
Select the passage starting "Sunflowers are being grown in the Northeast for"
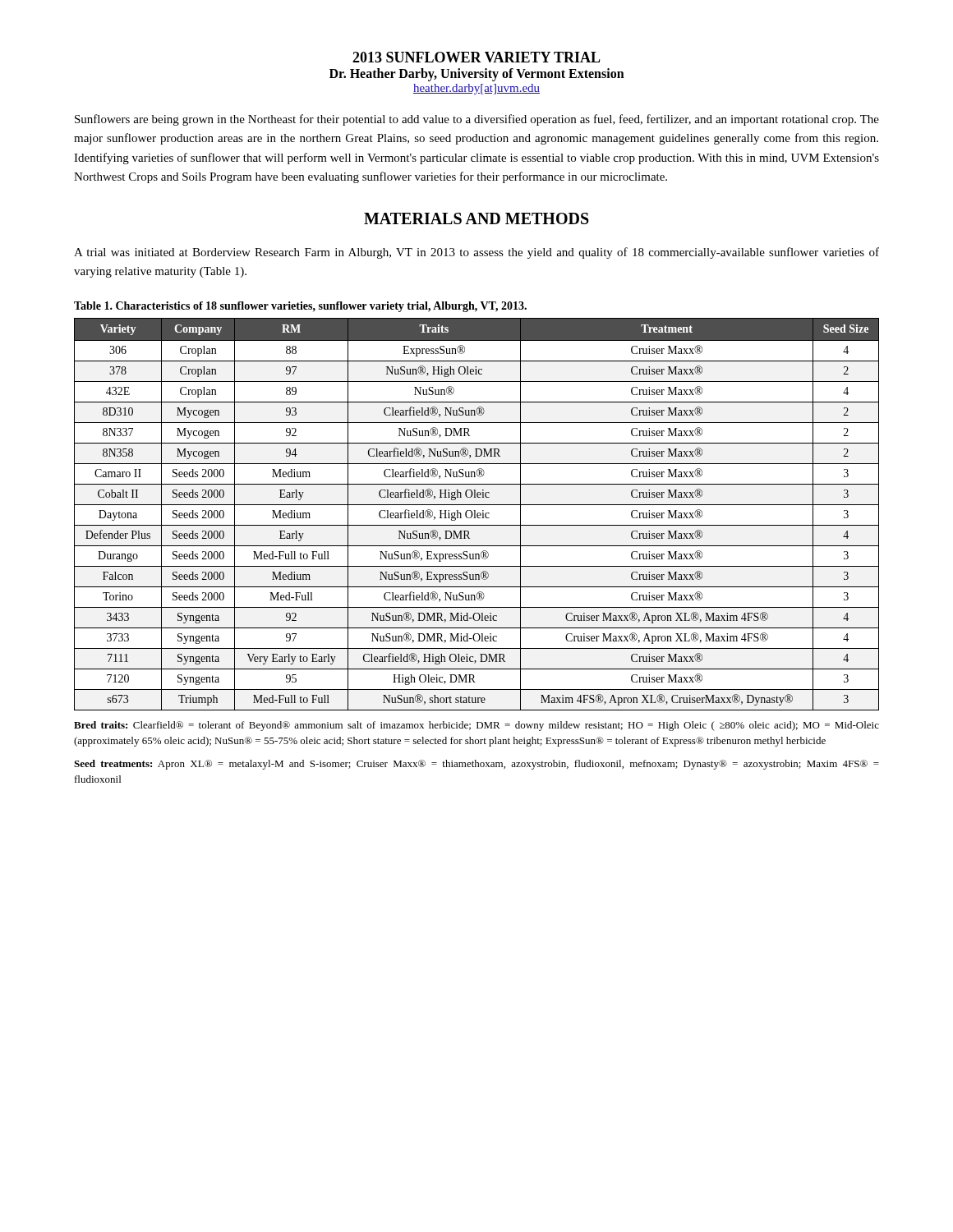[x=476, y=148]
